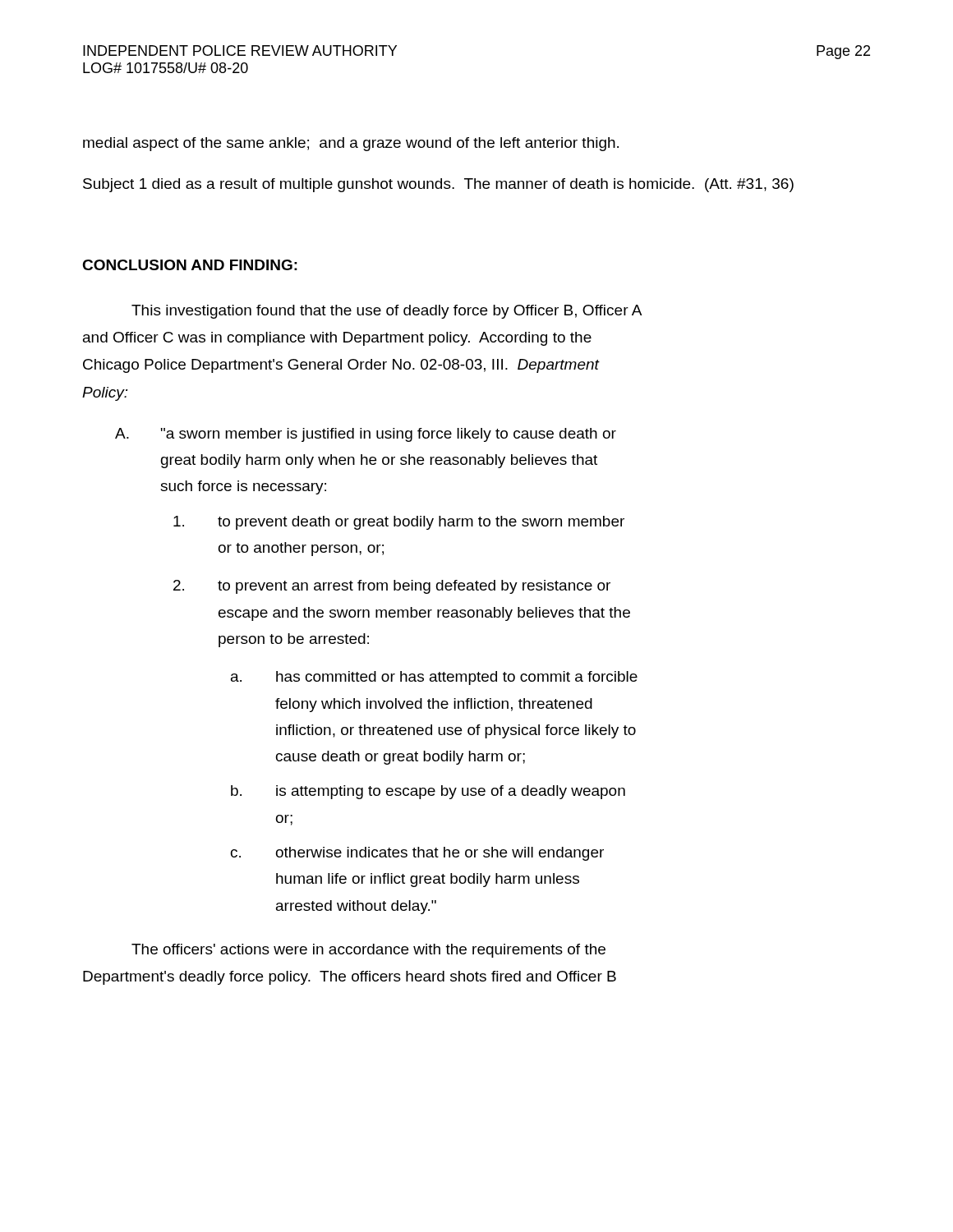Viewport: 953px width, 1232px height.
Task: Locate the list item with the text "2. to prevent an arrest from being defeated"
Action: pyautogui.click(x=402, y=613)
